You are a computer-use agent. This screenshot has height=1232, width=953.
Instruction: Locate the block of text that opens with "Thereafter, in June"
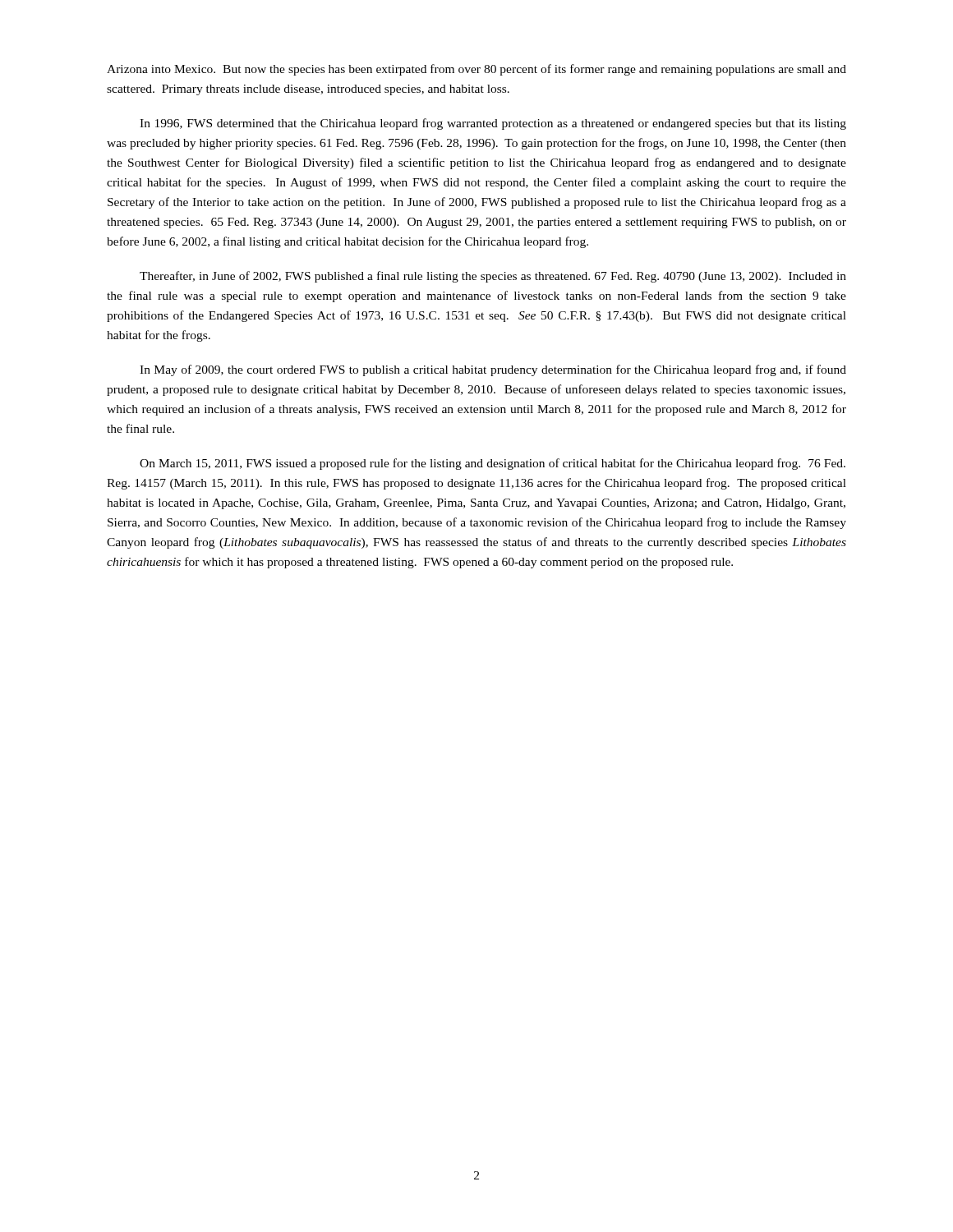click(476, 305)
